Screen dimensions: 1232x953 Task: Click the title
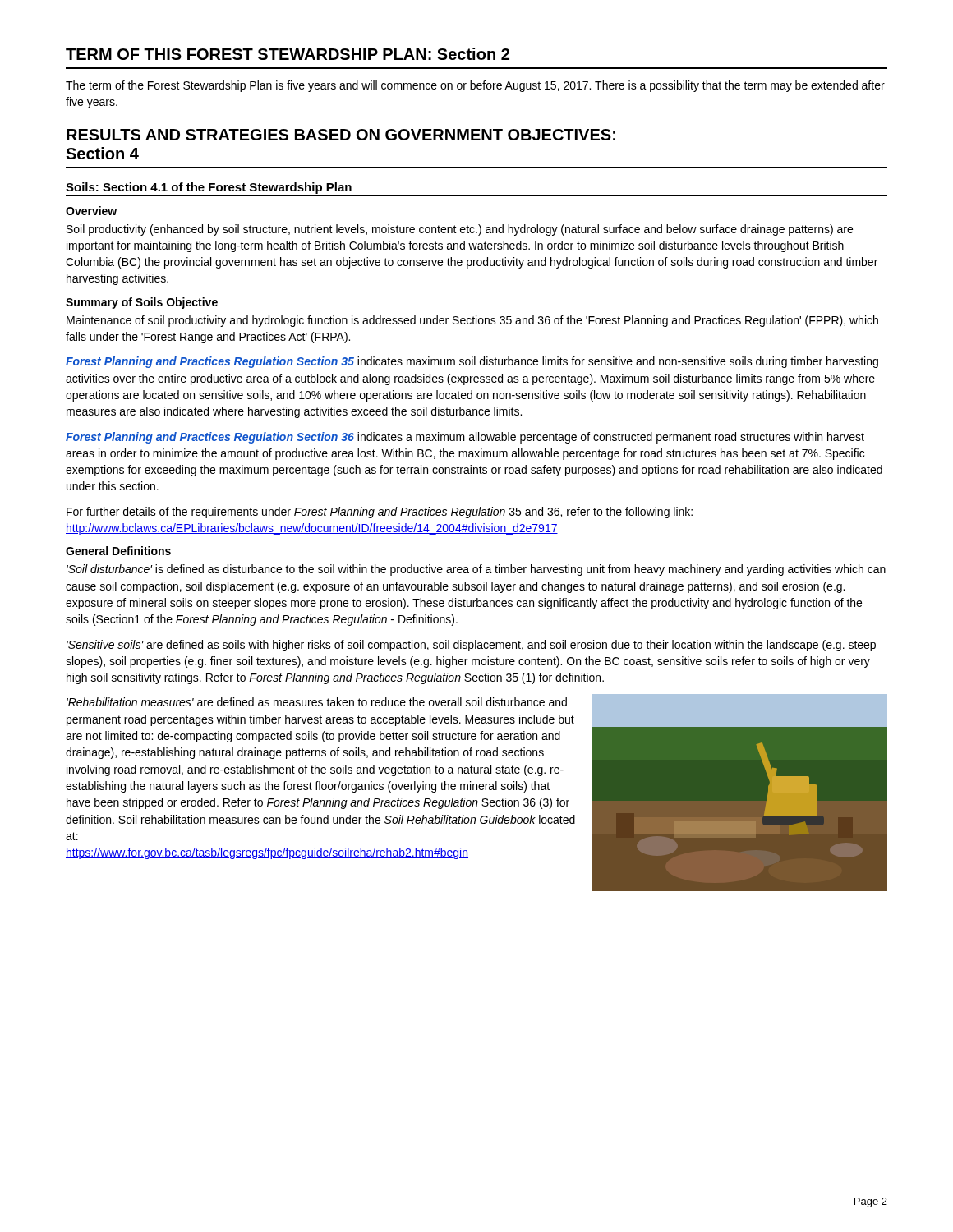coord(476,57)
